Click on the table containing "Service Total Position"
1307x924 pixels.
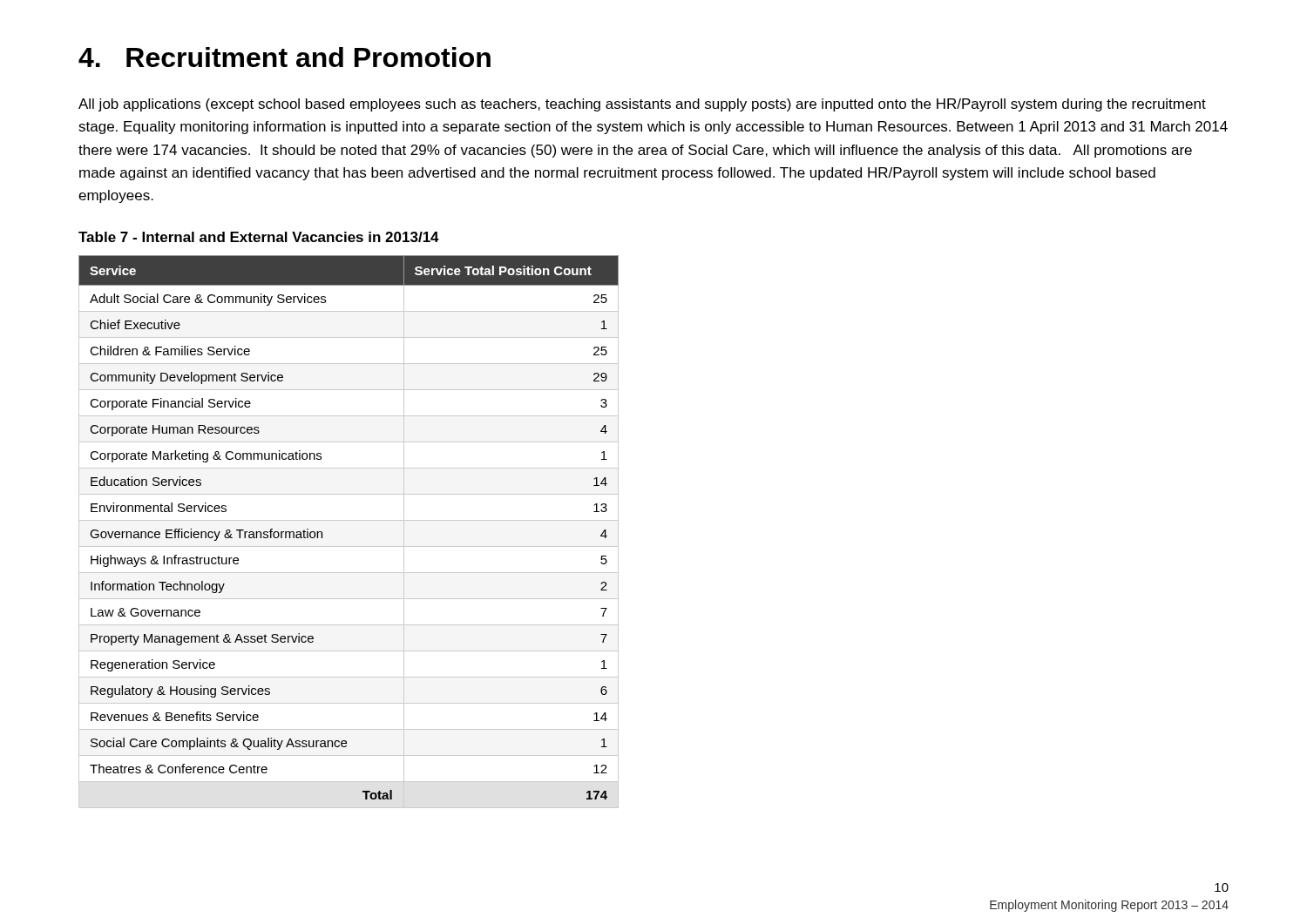click(x=654, y=531)
